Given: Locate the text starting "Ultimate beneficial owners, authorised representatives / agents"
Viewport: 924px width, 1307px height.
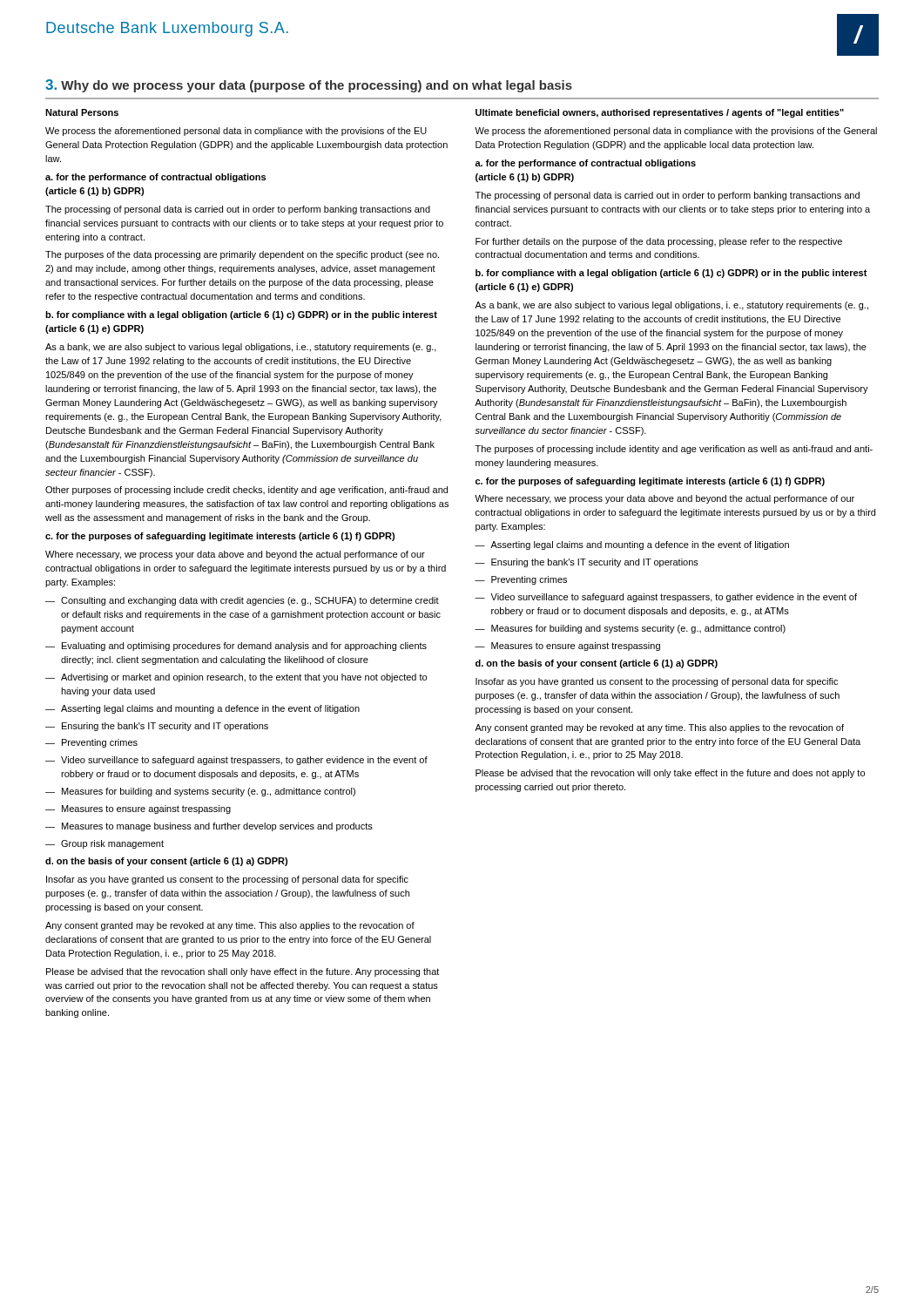Looking at the screenshot, I should pos(677,113).
